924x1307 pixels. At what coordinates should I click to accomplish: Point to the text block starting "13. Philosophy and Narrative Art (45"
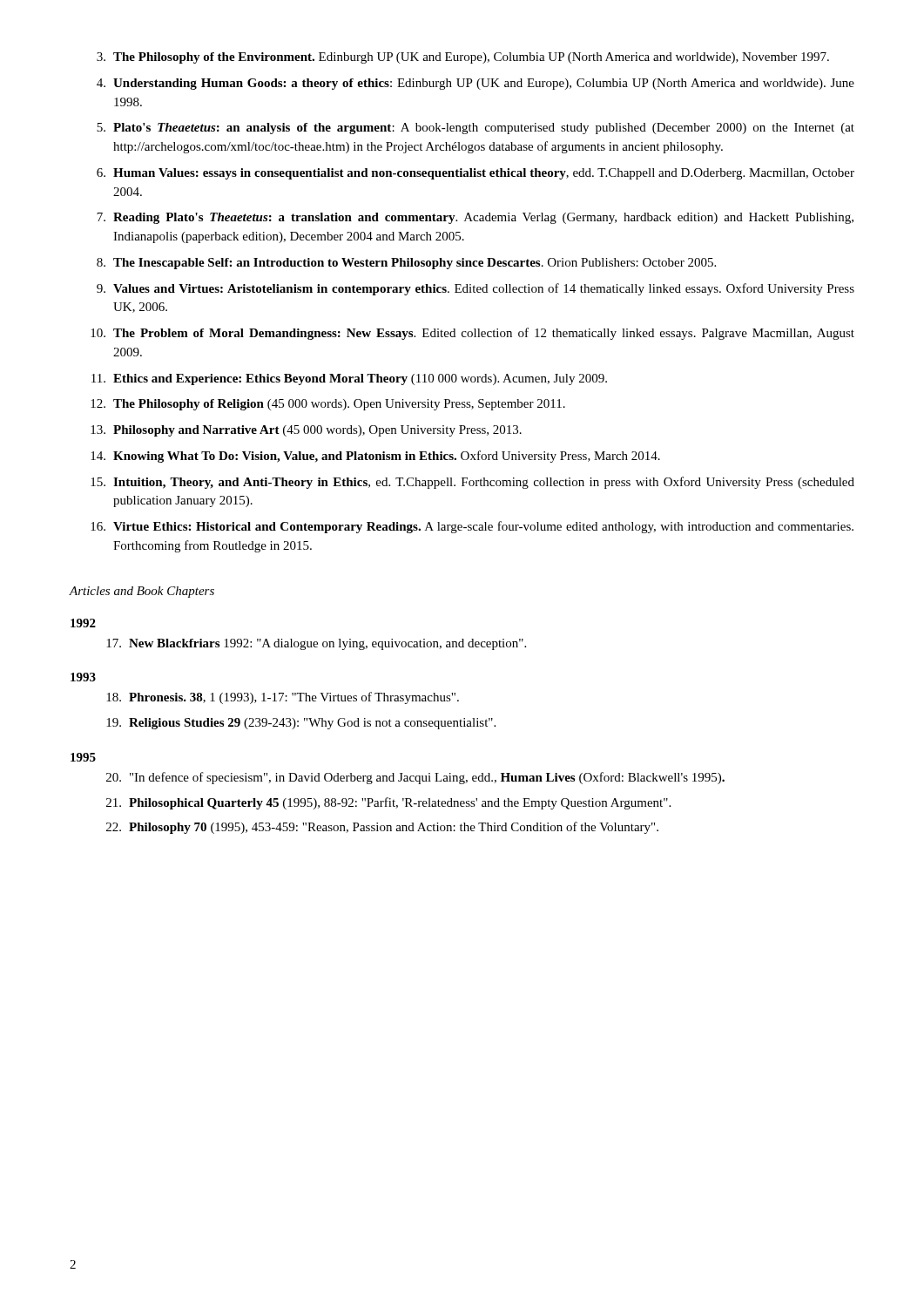[462, 430]
